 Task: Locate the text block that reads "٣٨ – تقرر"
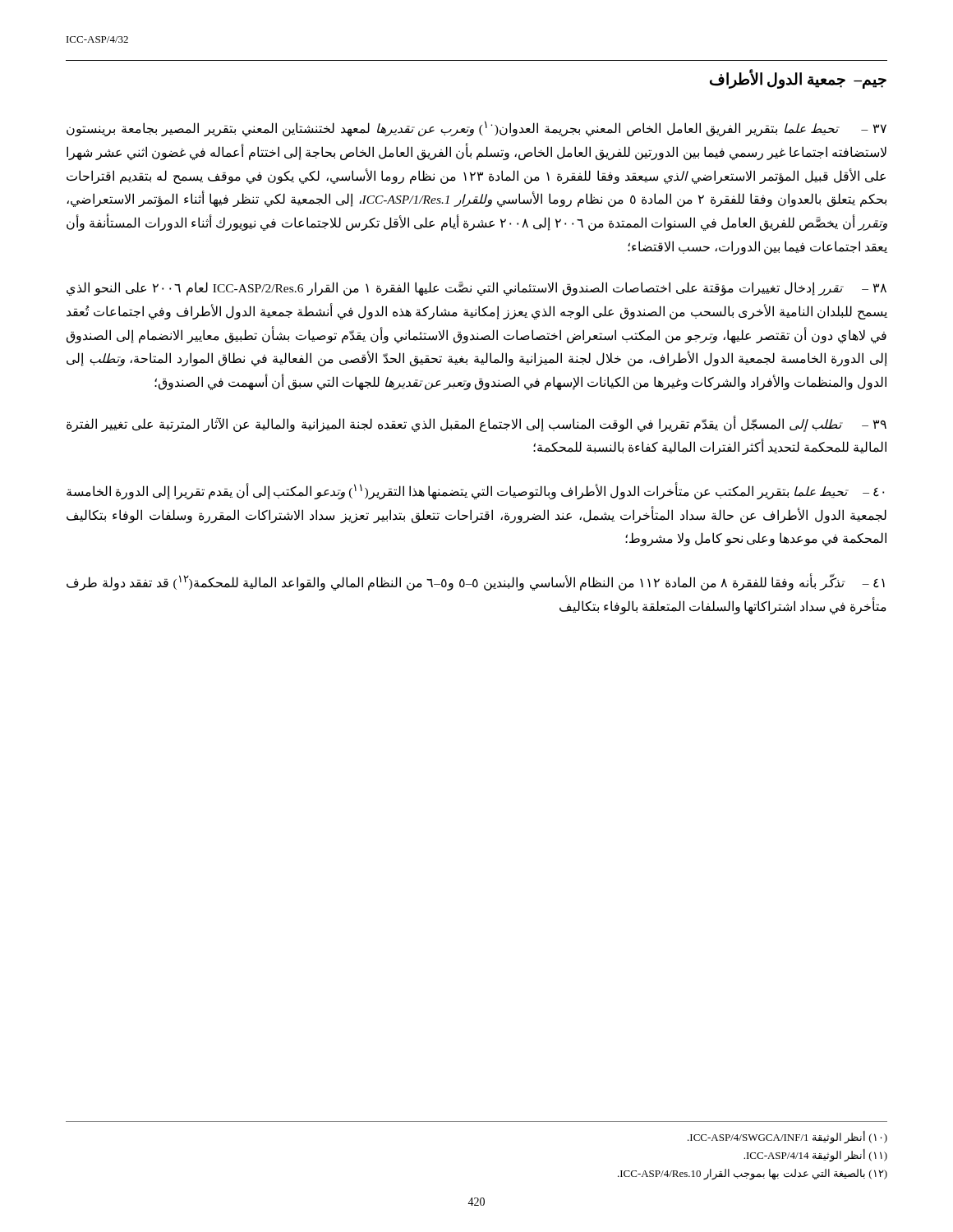pyautogui.click(x=476, y=335)
